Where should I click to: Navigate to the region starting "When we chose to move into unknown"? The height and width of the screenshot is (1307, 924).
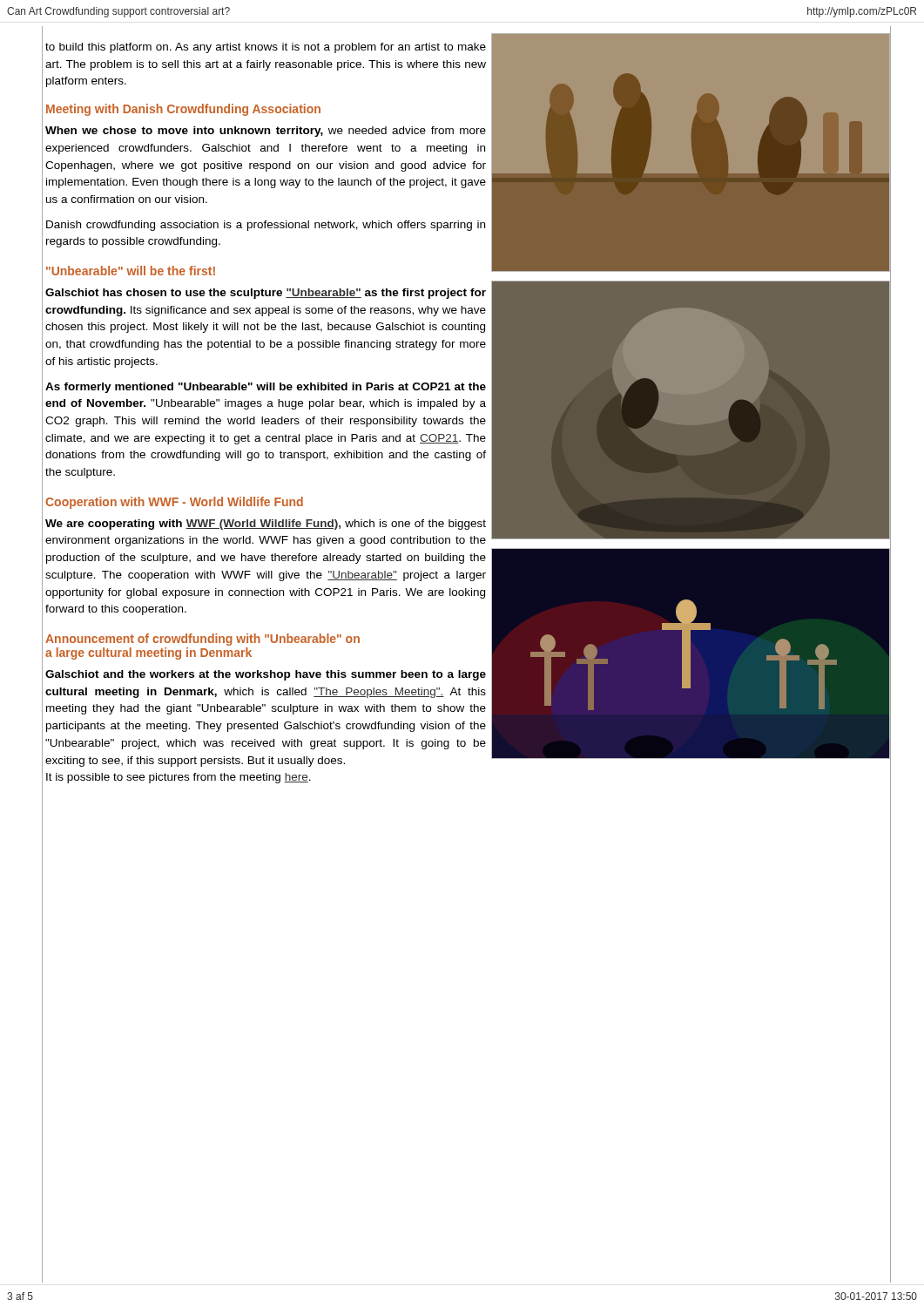pyautogui.click(x=266, y=186)
